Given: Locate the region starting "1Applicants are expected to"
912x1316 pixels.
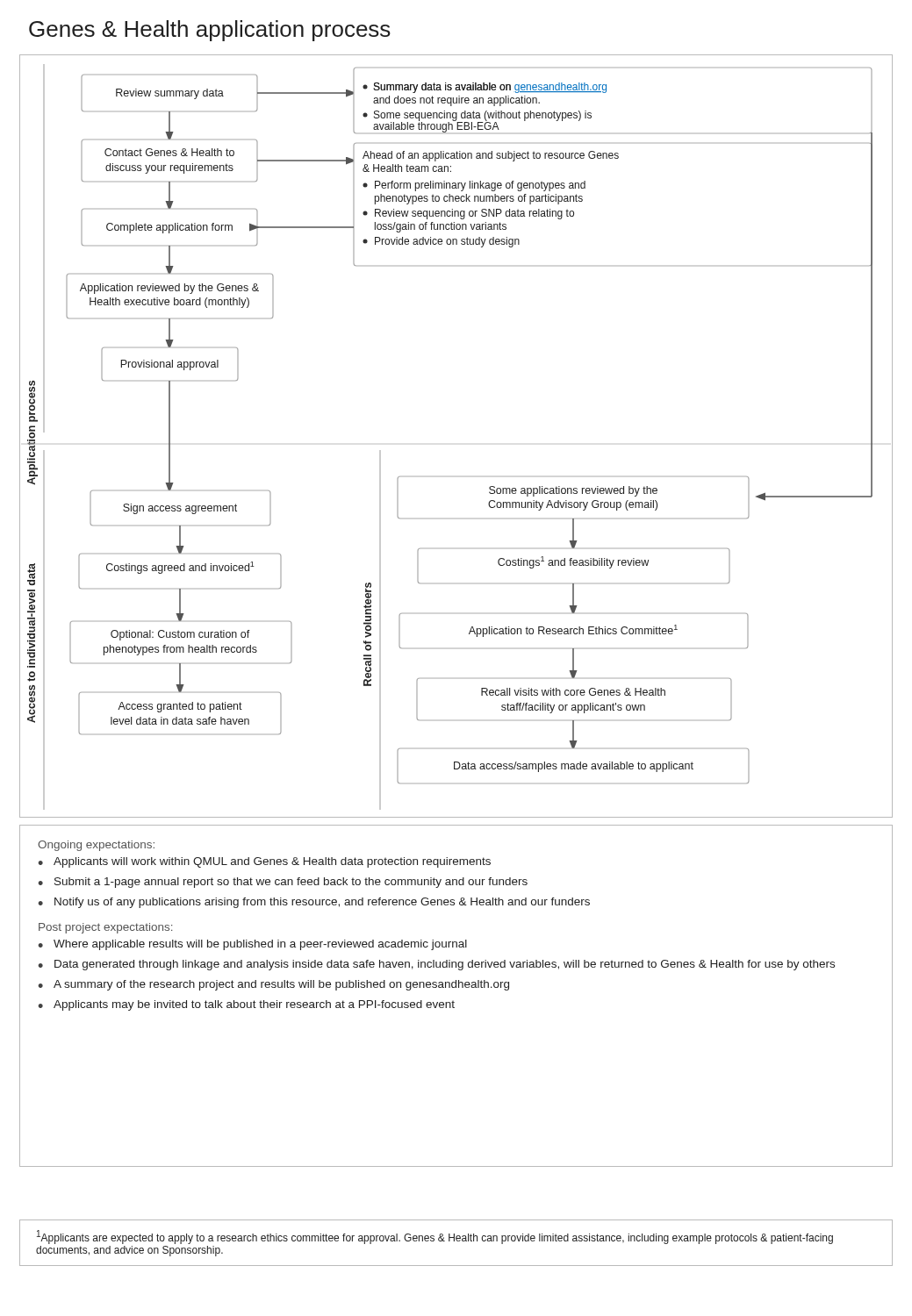Looking at the screenshot, I should (x=435, y=1243).
